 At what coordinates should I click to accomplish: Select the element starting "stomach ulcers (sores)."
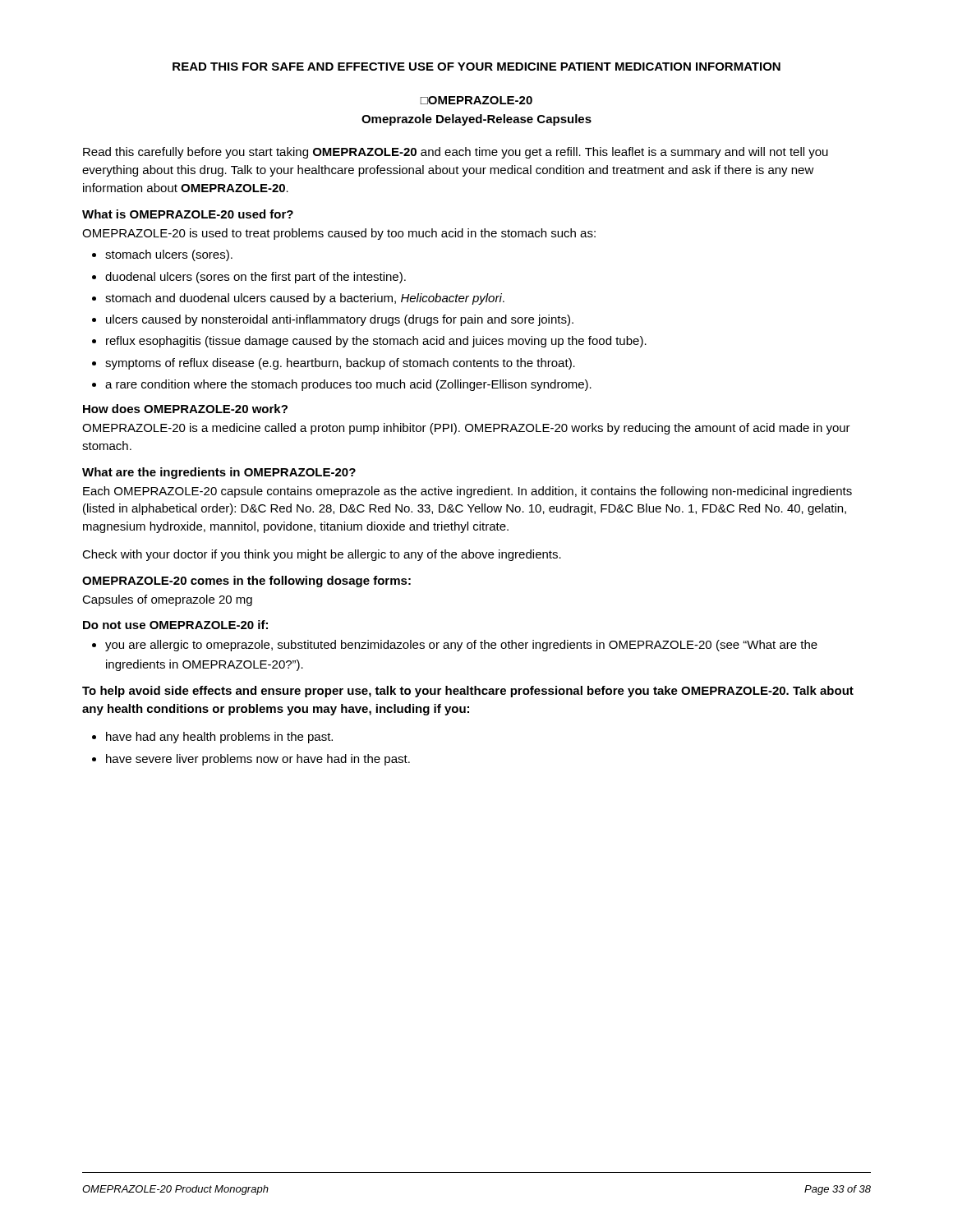coord(169,255)
